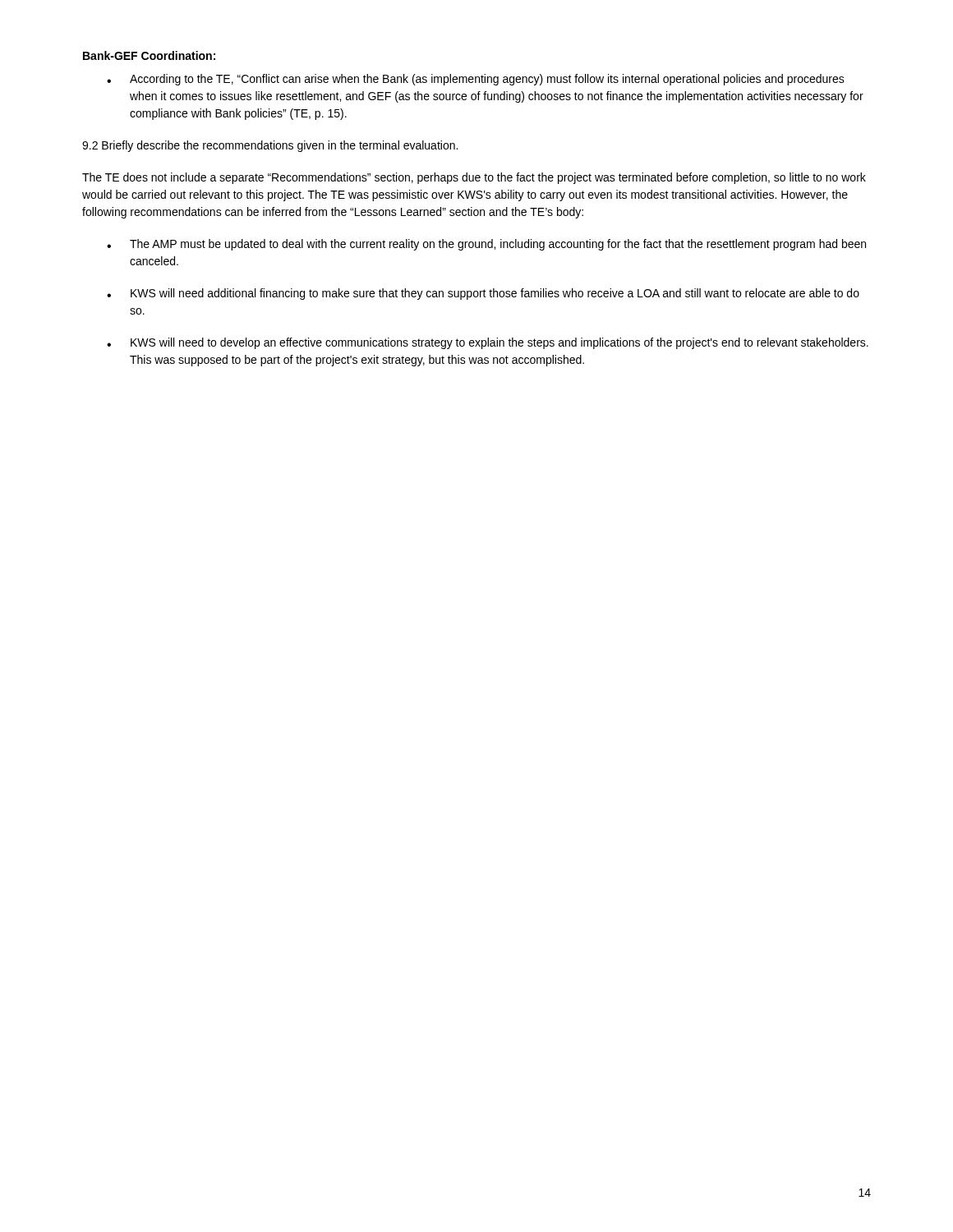Select the text block that reads "2 Briefly describe the"
The height and width of the screenshot is (1232, 953).
point(270,145)
